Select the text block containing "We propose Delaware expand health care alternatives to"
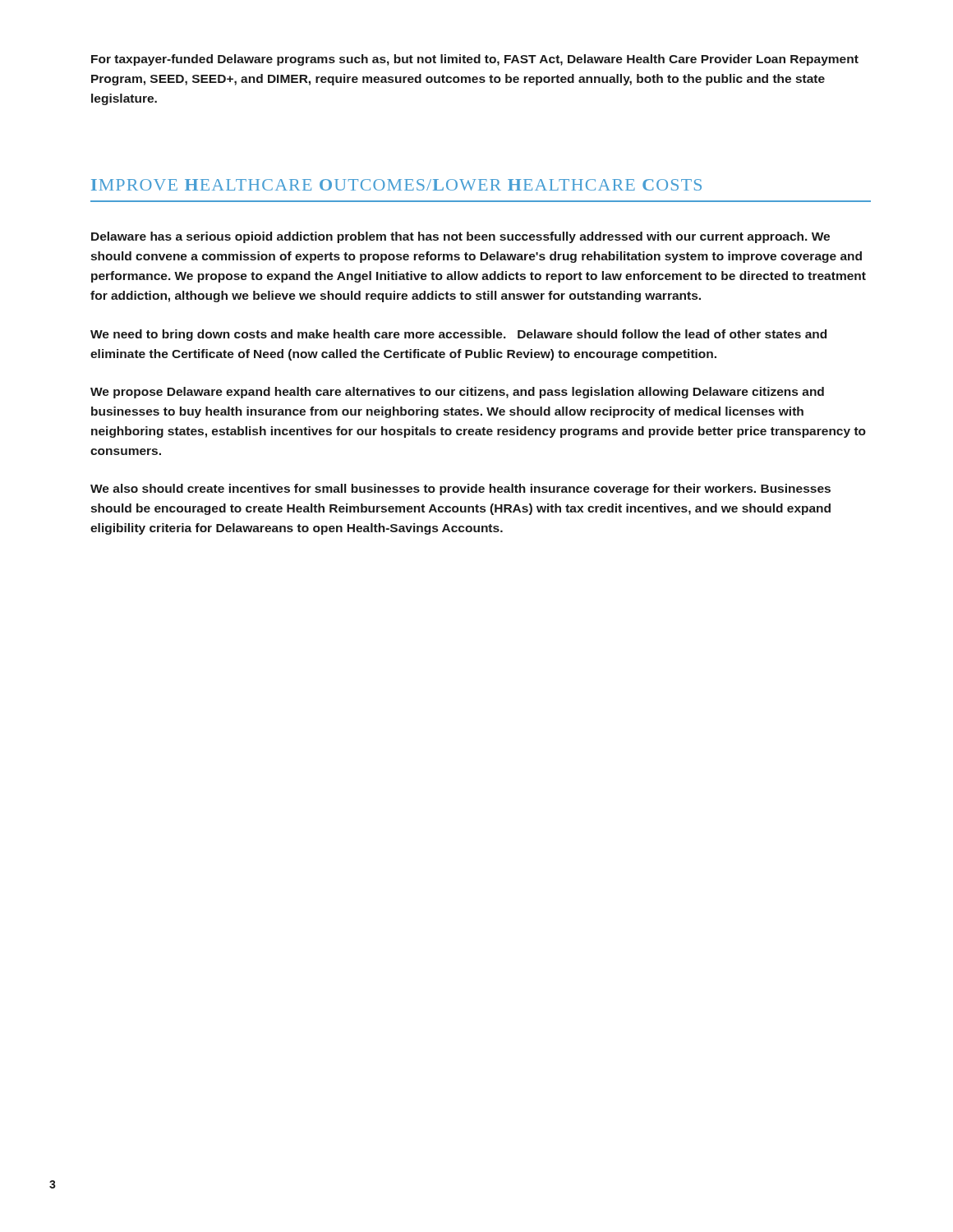The width and height of the screenshot is (953, 1232). 478,421
